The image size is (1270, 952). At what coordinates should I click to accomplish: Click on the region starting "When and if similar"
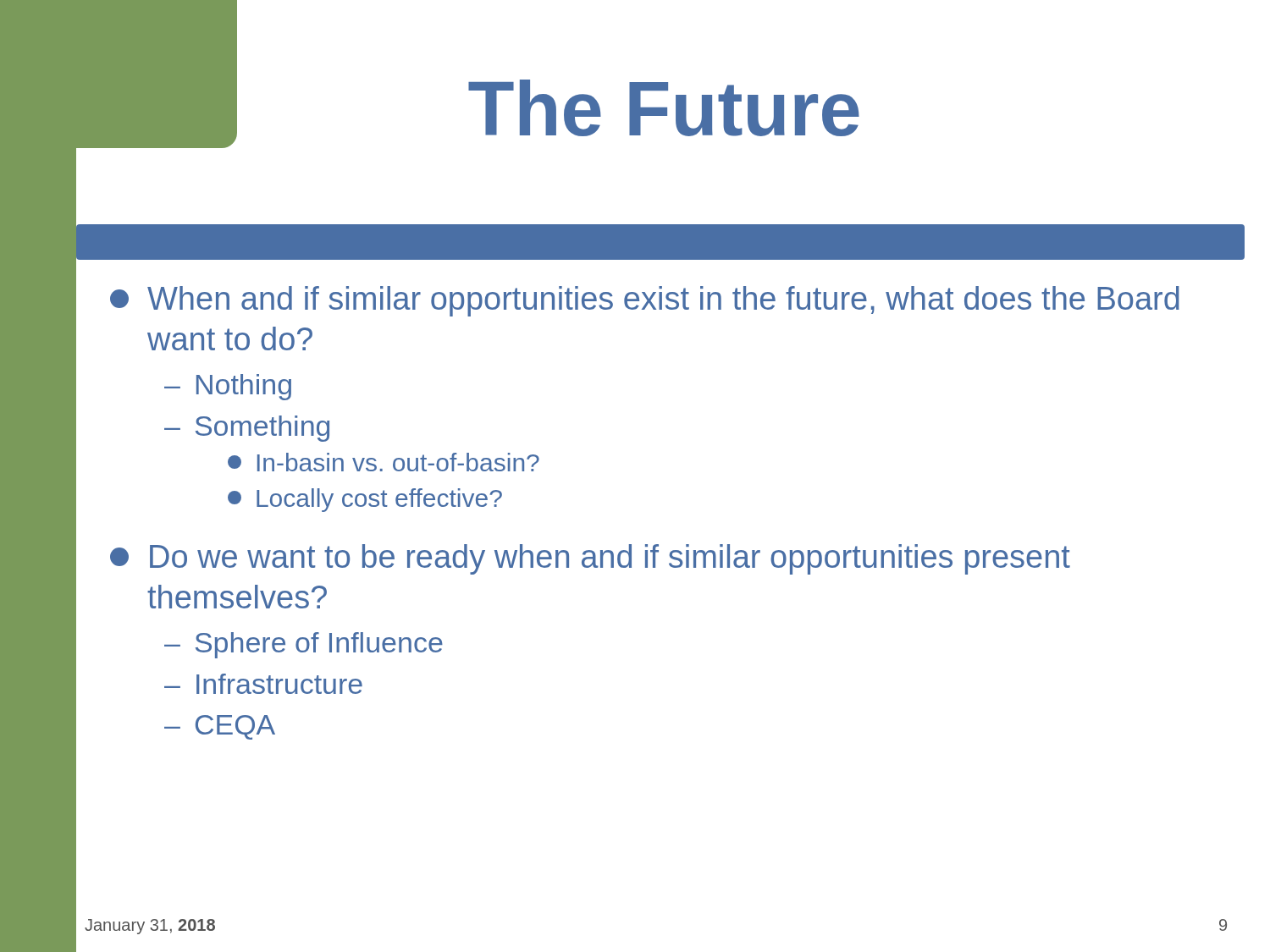point(645,301)
